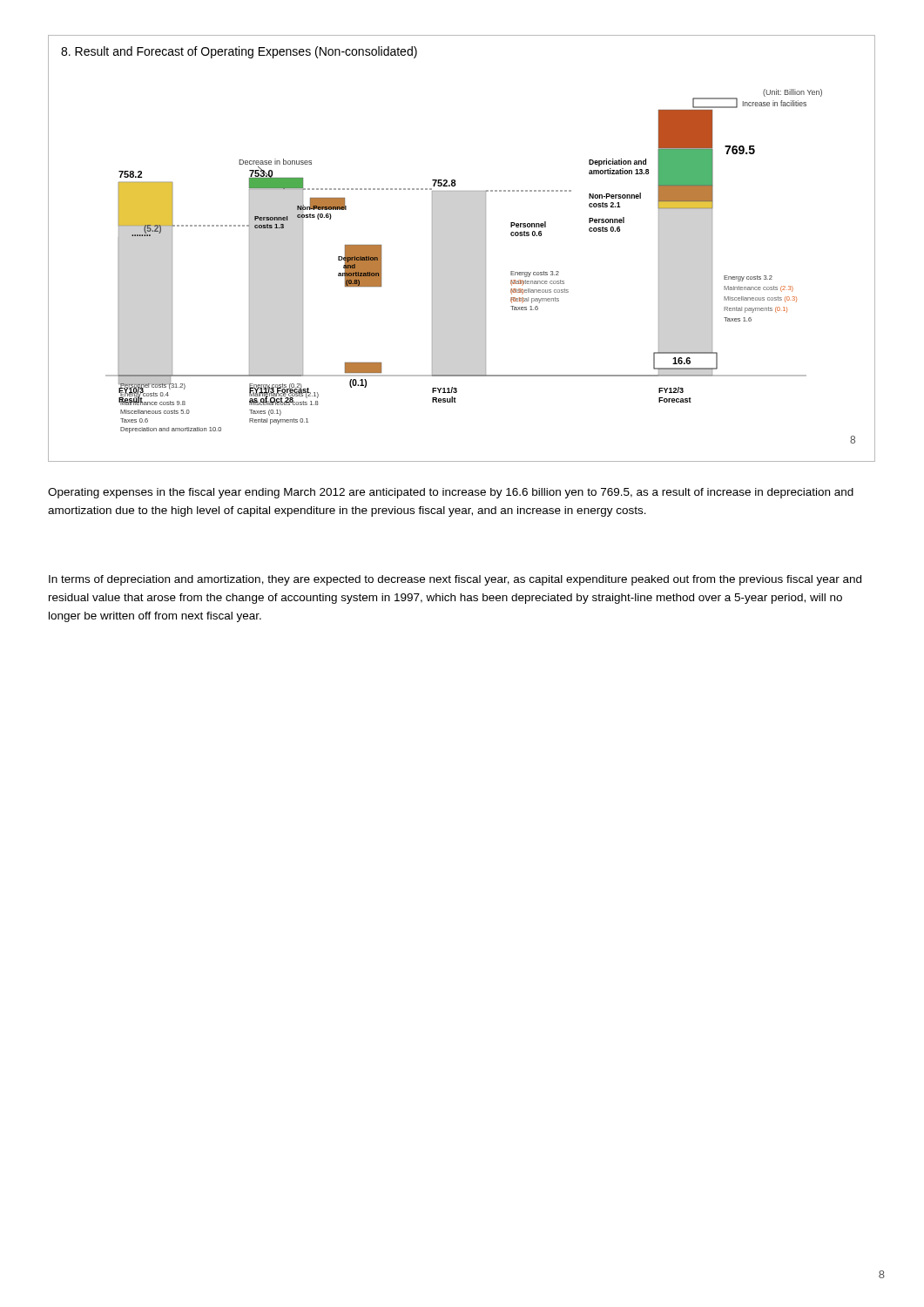
Task: Find the waterfall chart
Action: [x=462, y=248]
